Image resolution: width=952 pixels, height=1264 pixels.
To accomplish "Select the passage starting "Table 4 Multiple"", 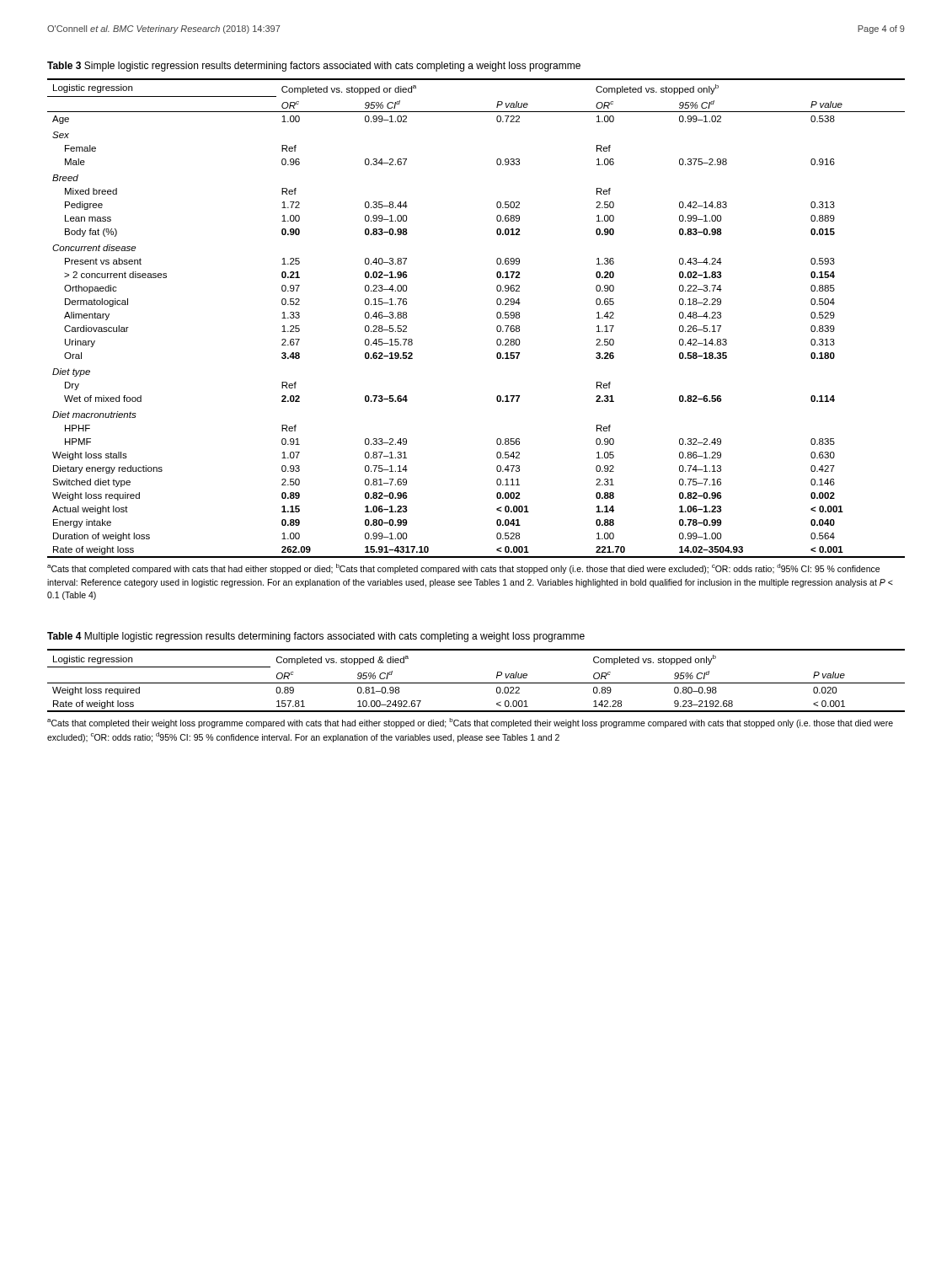I will pyautogui.click(x=316, y=636).
